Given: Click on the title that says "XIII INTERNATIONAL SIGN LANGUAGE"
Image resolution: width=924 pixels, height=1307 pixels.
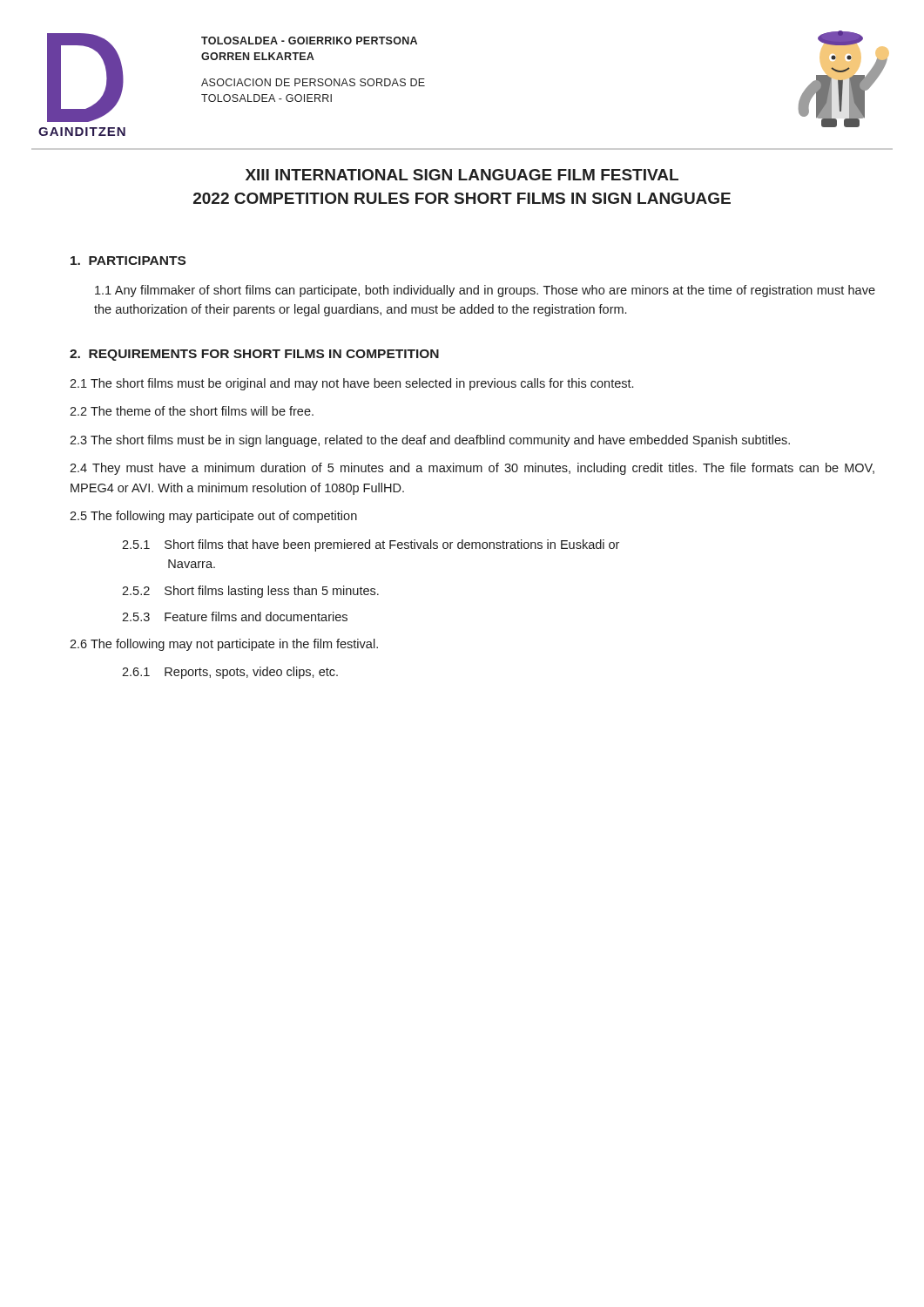Looking at the screenshot, I should [462, 187].
